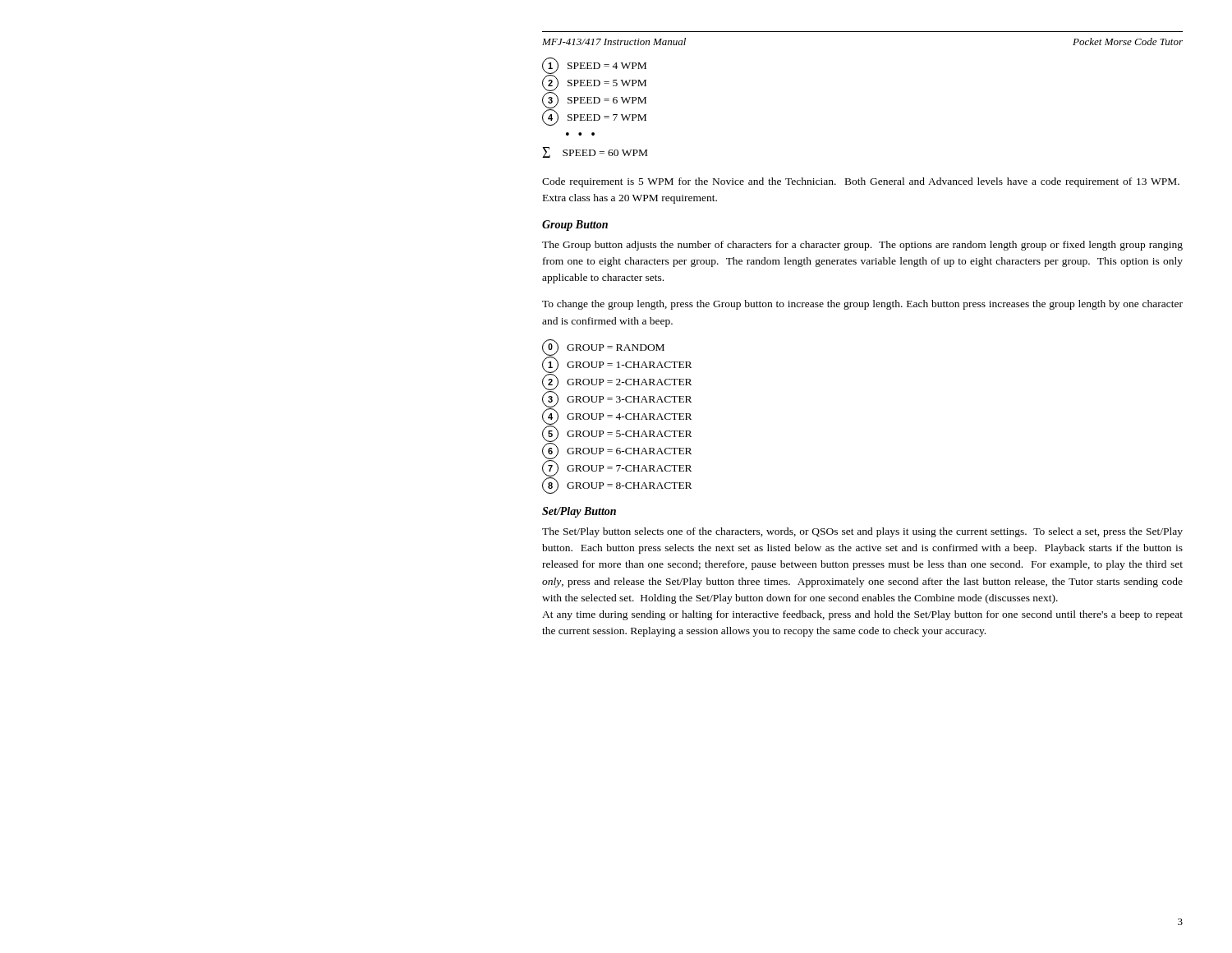Click on the block starting "Σ SPEED = 60 WPM"
This screenshot has width=1232, height=953.
[595, 153]
